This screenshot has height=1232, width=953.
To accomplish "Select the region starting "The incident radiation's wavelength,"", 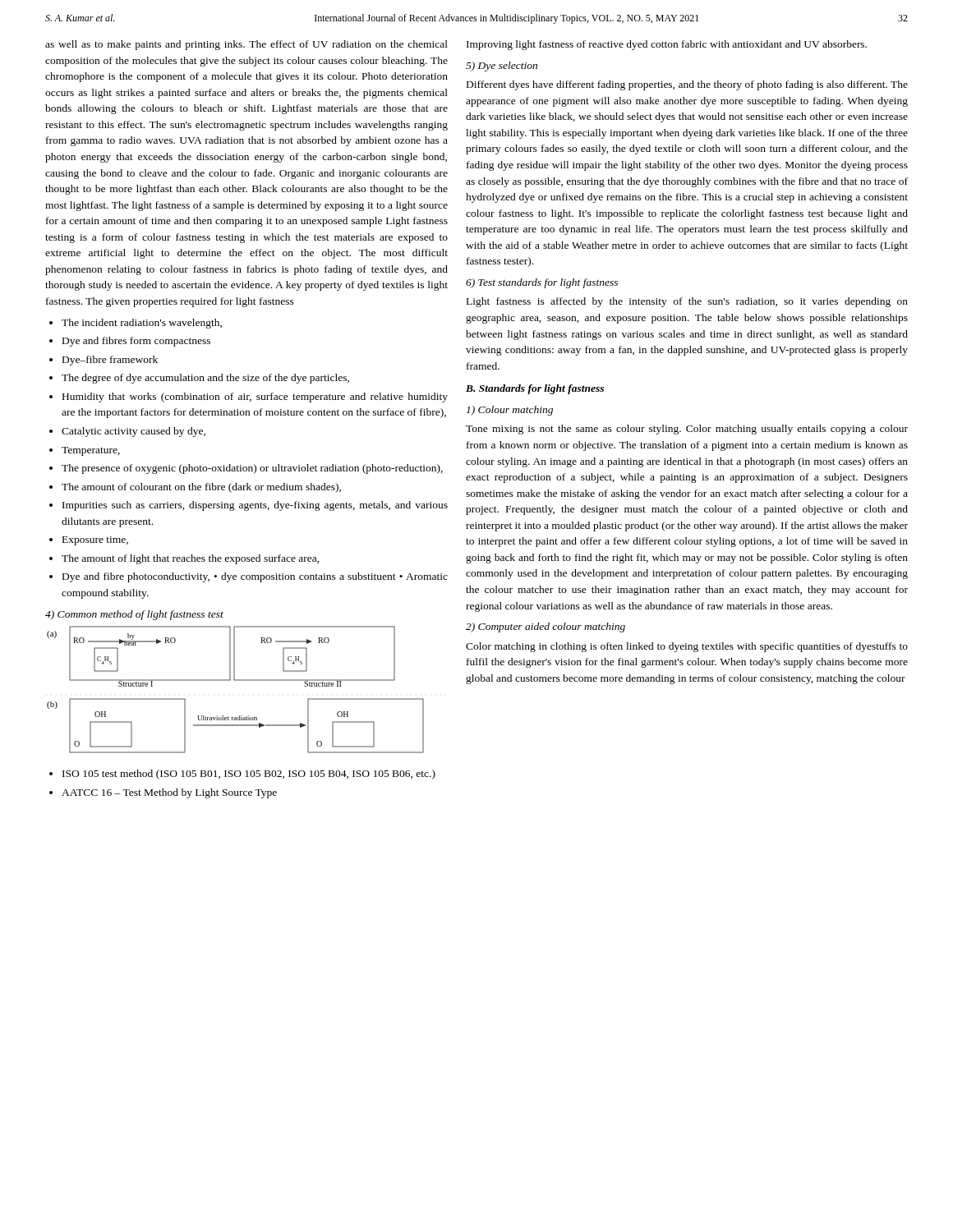I will [142, 324].
